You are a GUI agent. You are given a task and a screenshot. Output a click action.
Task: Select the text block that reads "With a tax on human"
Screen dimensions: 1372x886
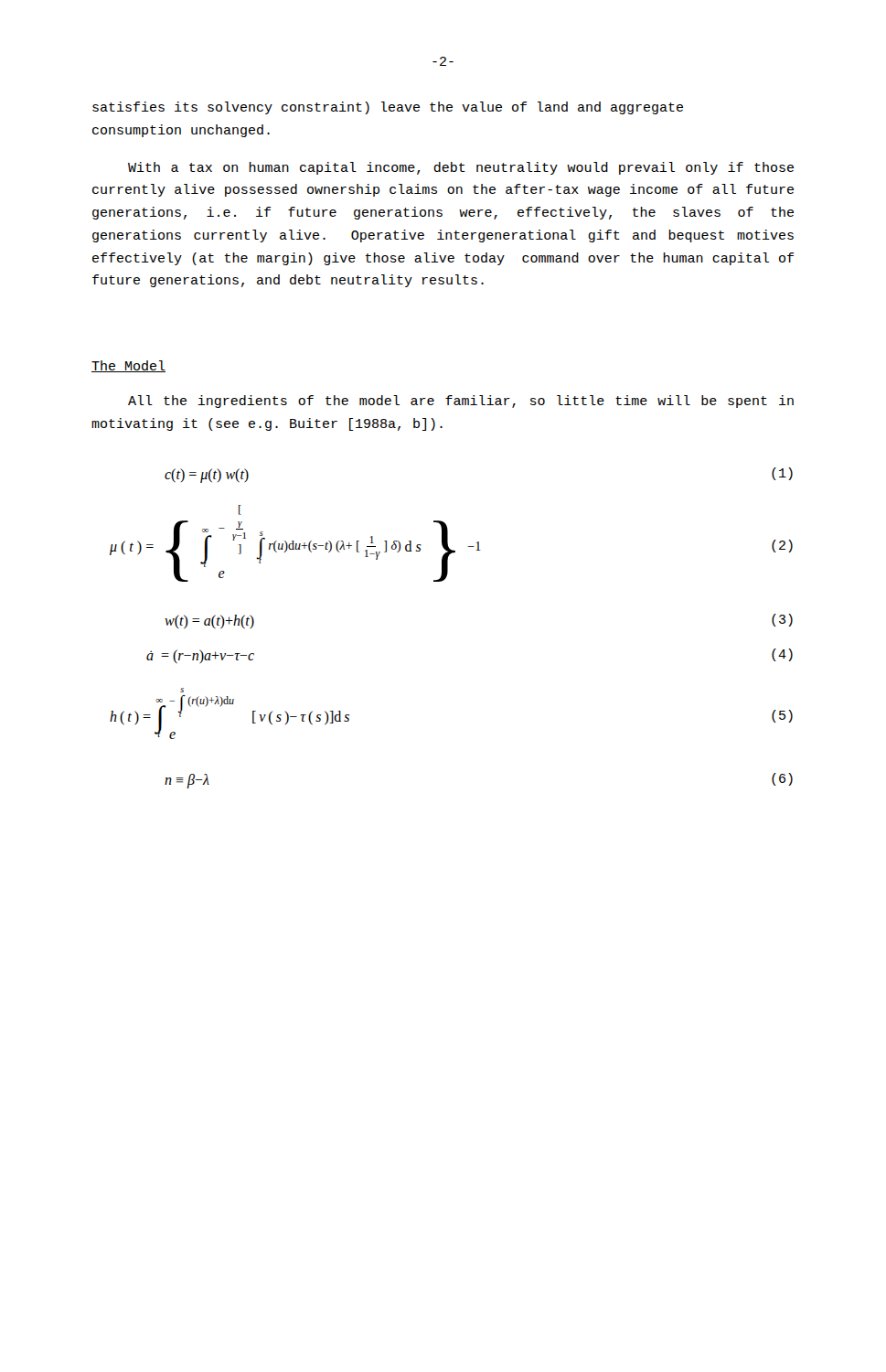(443, 225)
